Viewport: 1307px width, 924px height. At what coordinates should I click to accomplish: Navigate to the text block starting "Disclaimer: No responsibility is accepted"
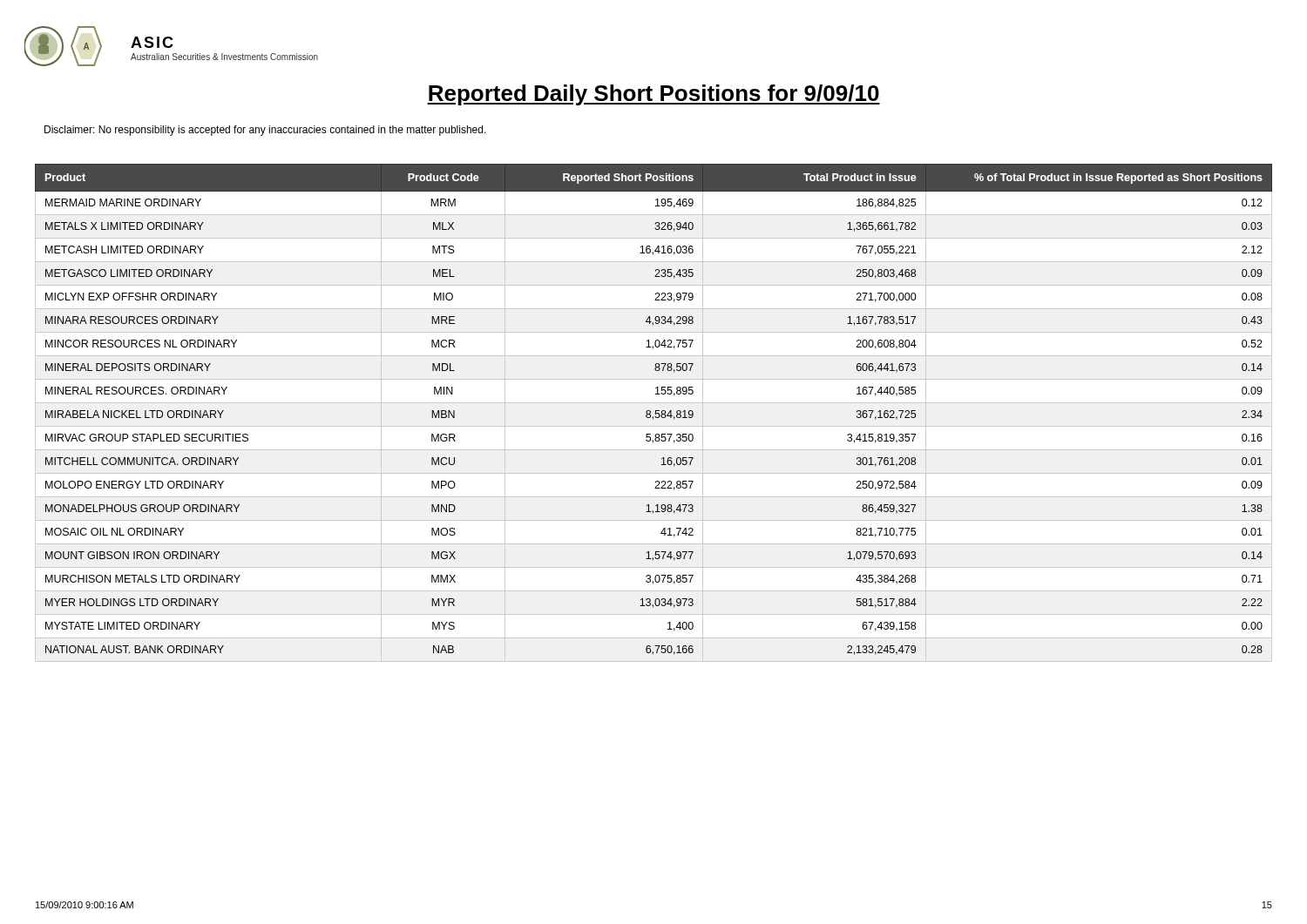point(265,130)
